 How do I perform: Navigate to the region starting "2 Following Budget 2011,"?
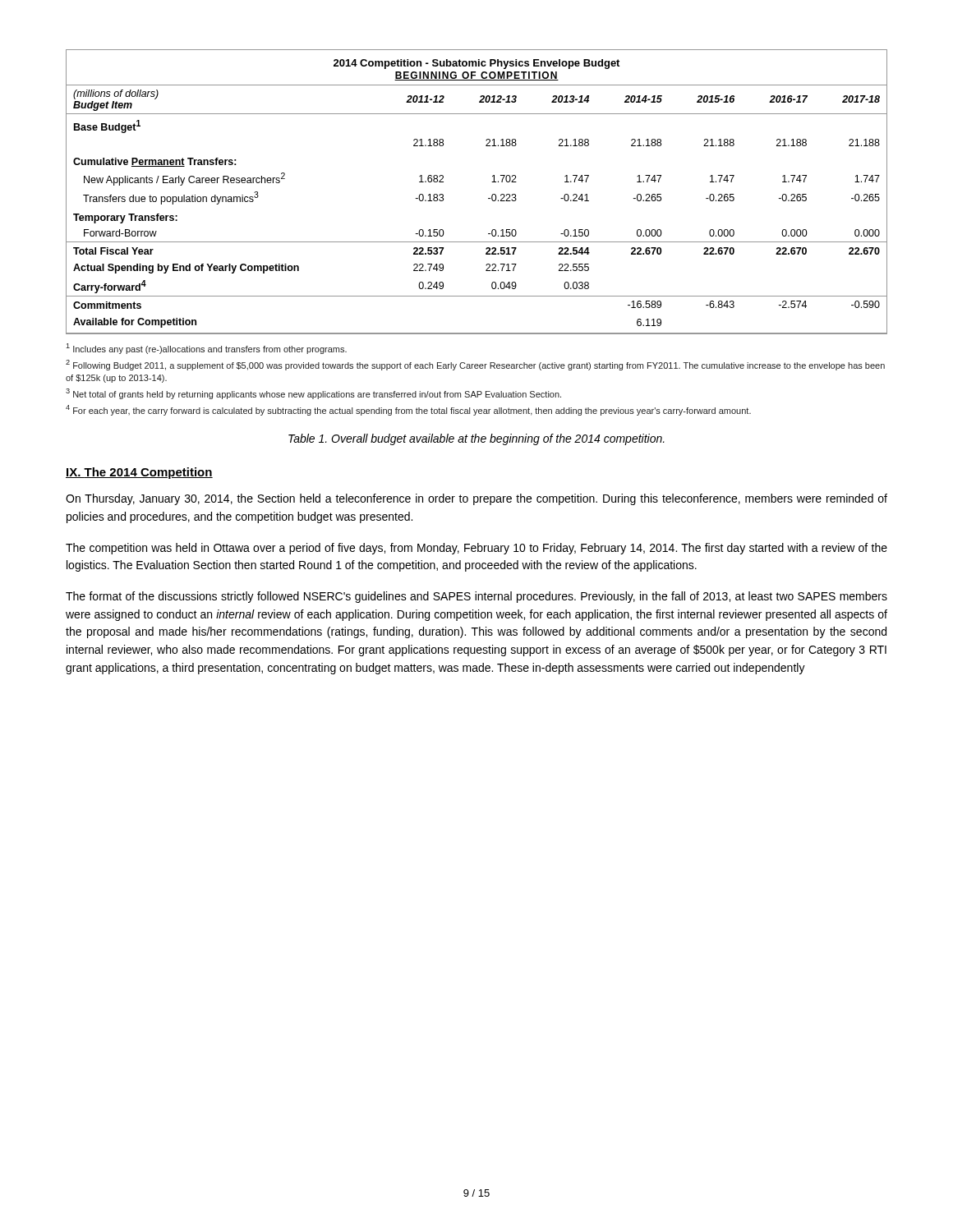pyautogui.click(x=475, y=370)
